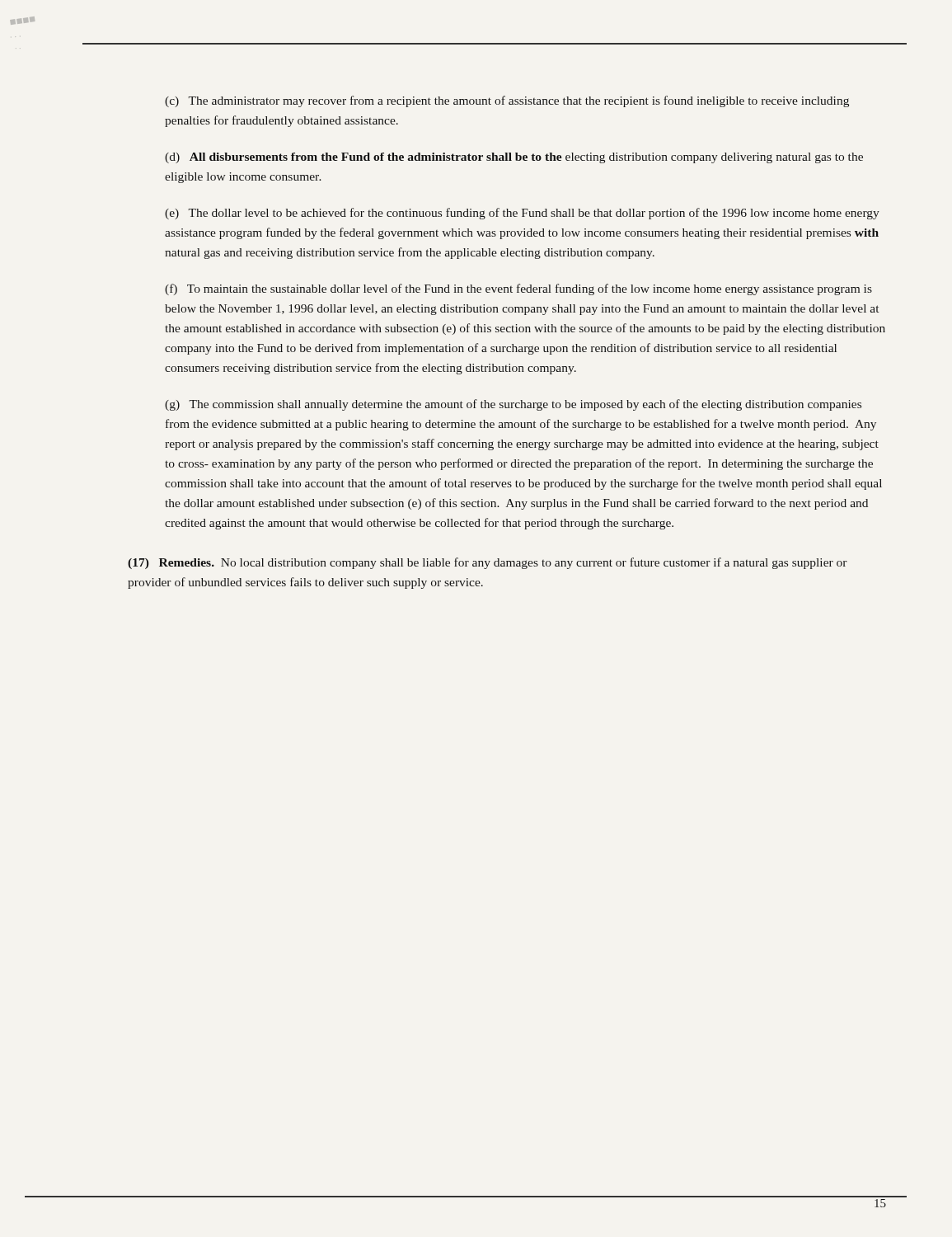The height and width of the screenshot is (1237, 952).
Task: Select the text block containing "(g) The commission shall"
Action: (524, 463)
